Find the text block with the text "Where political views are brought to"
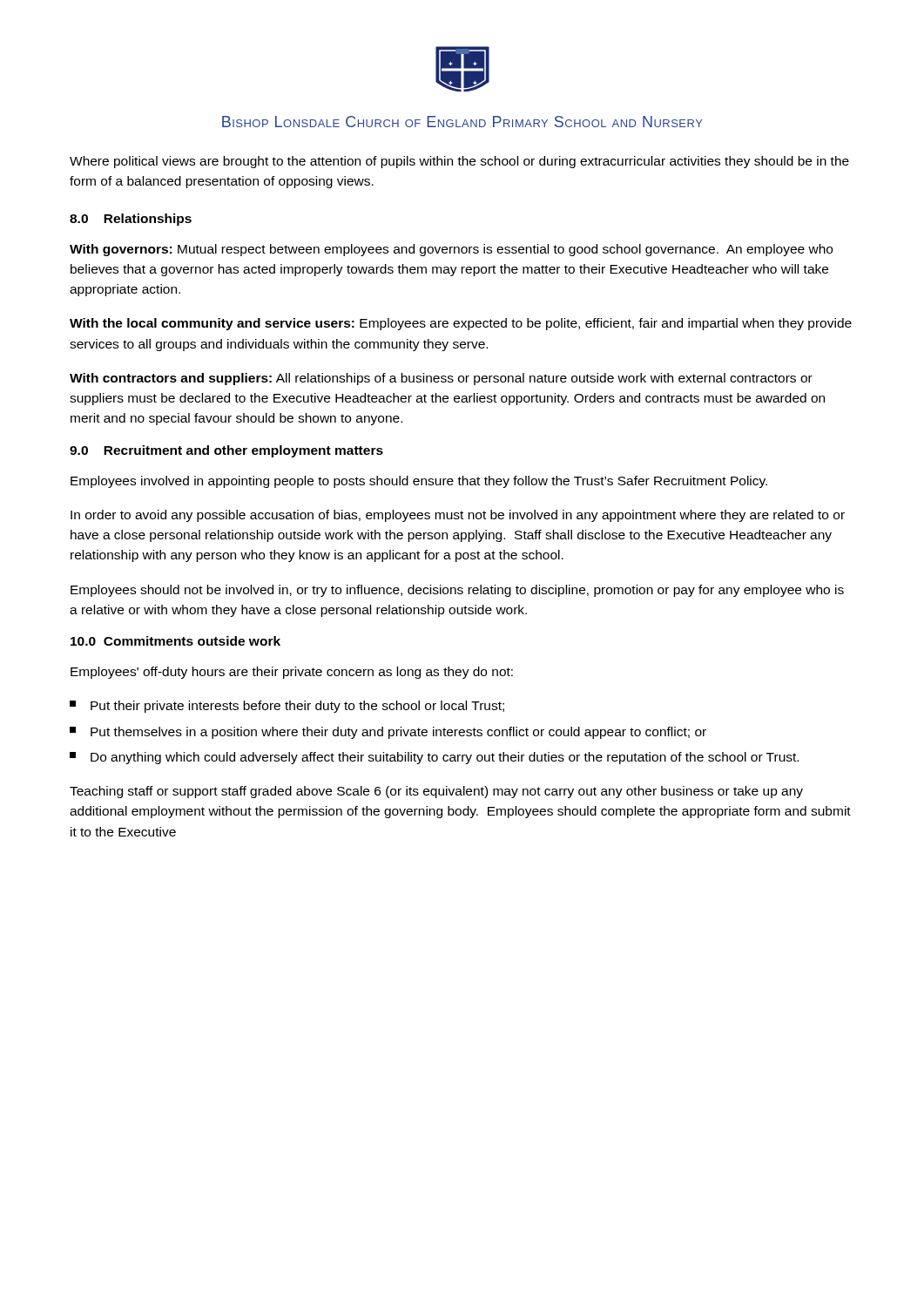924x1307 pixels. click(x=459, y=171)
